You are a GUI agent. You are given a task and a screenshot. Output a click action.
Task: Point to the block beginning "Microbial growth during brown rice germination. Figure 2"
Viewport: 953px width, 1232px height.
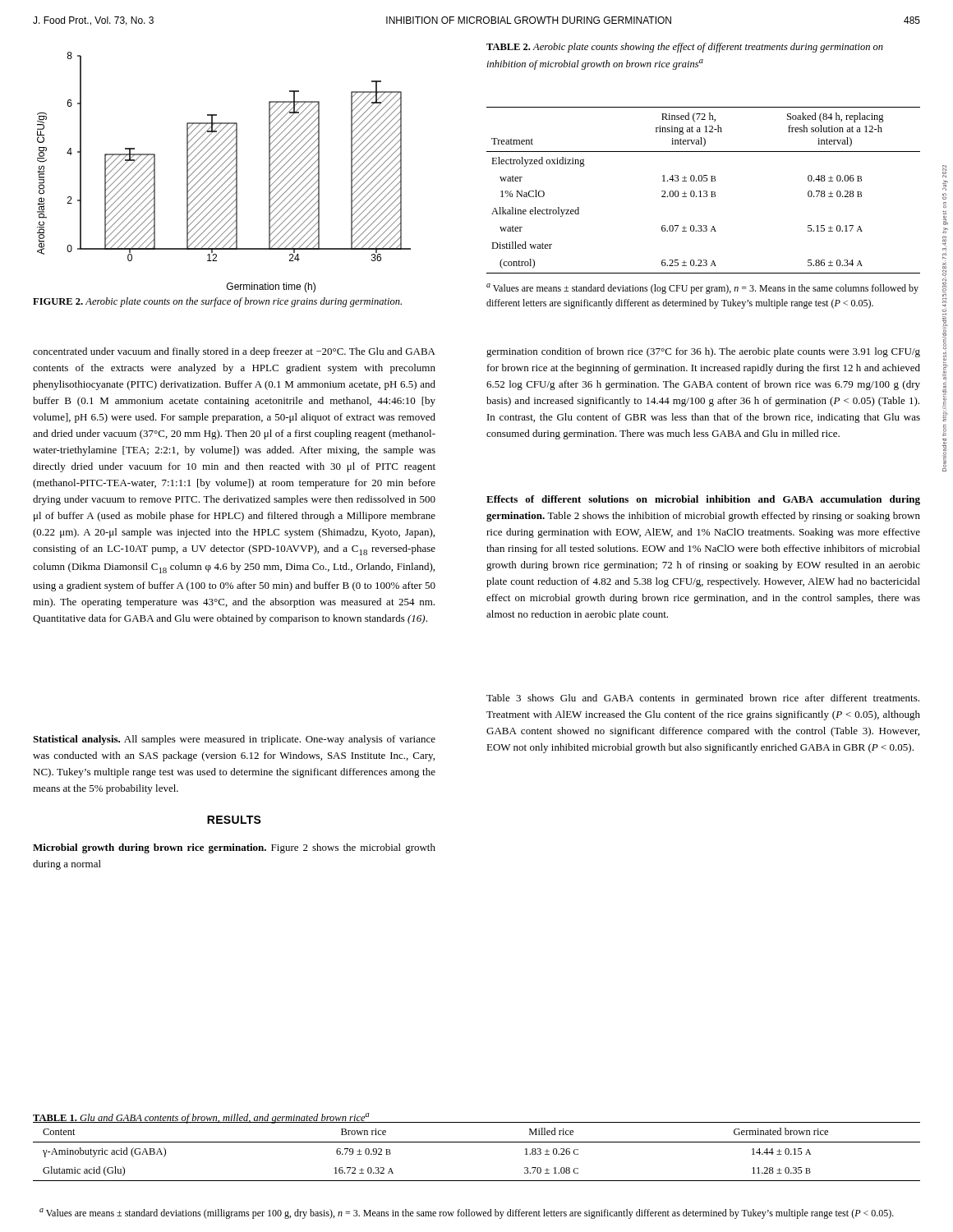click(234, 855)
